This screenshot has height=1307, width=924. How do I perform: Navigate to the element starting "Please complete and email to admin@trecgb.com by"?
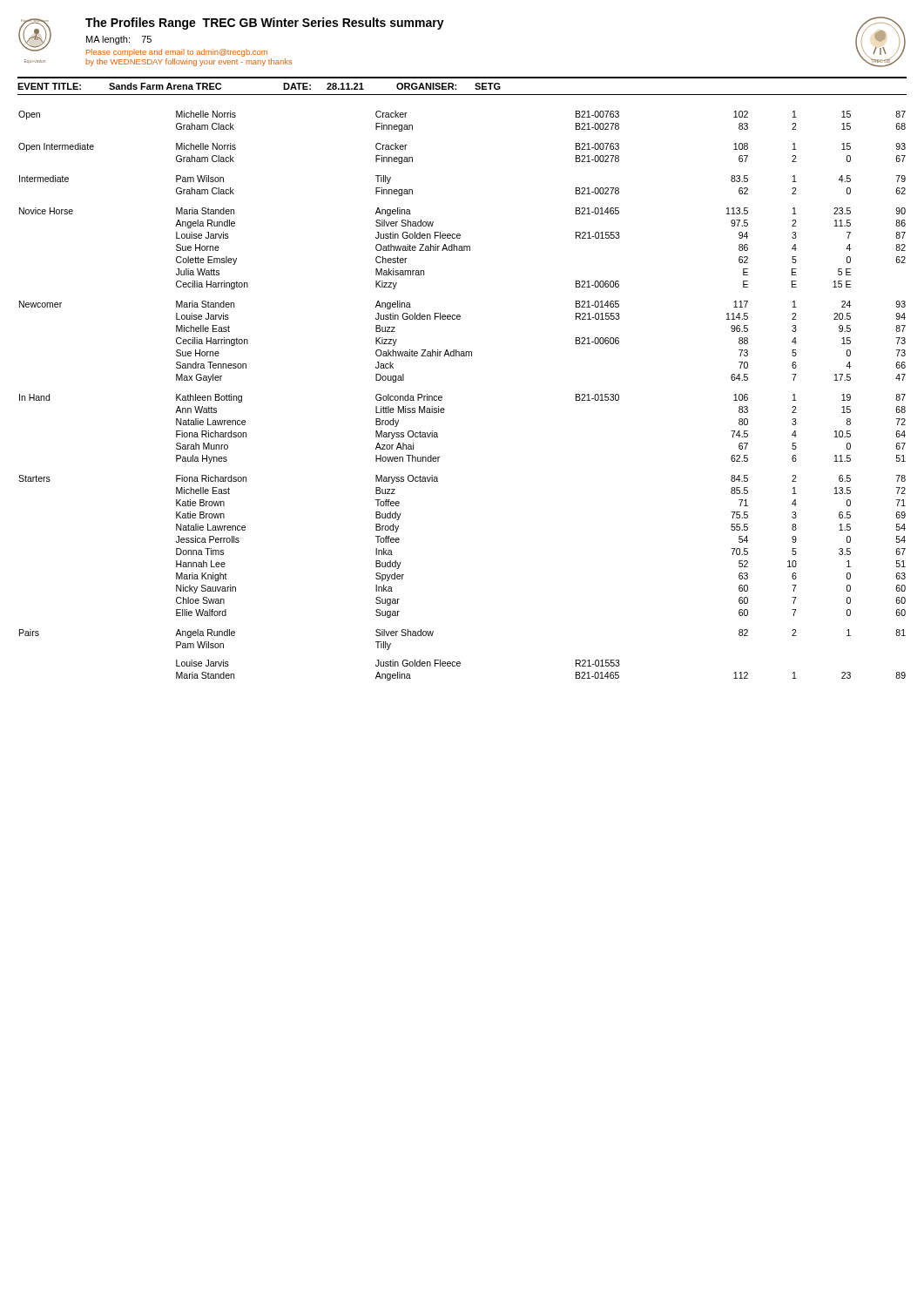tap(189, 57)
